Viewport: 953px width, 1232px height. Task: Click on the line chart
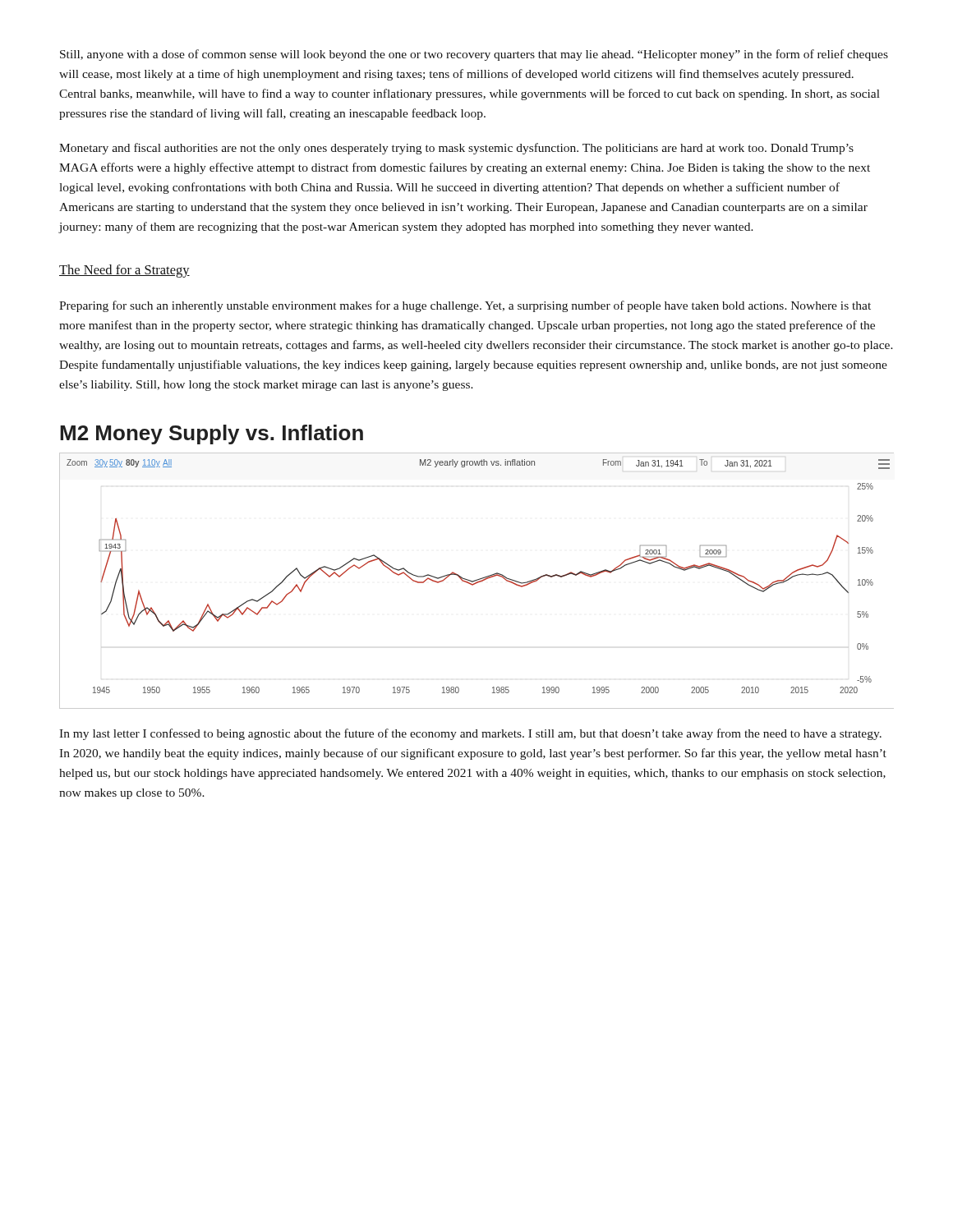(476, 581)
